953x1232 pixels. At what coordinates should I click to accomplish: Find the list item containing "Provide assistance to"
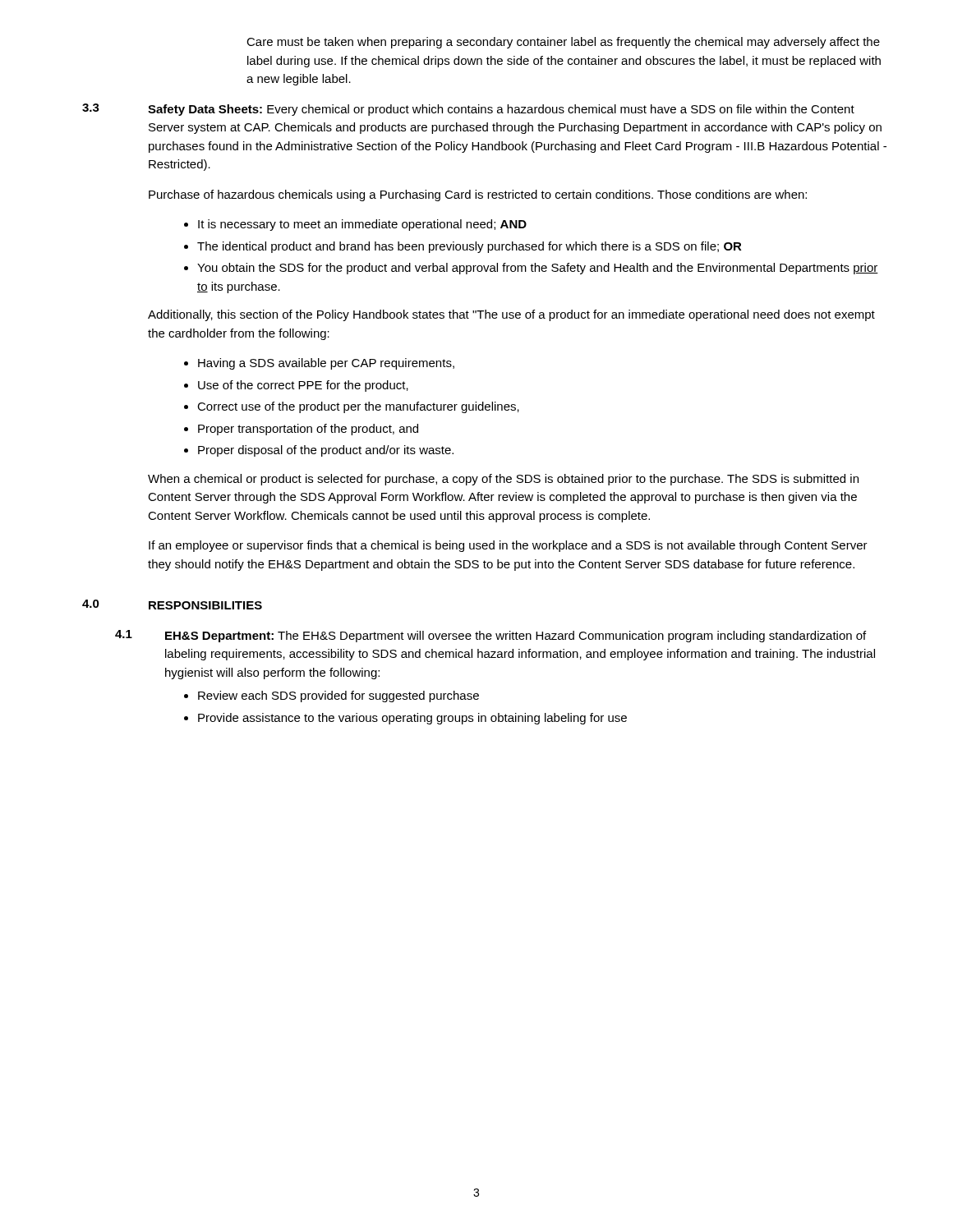pyautogui.click(x=412, y=717)
